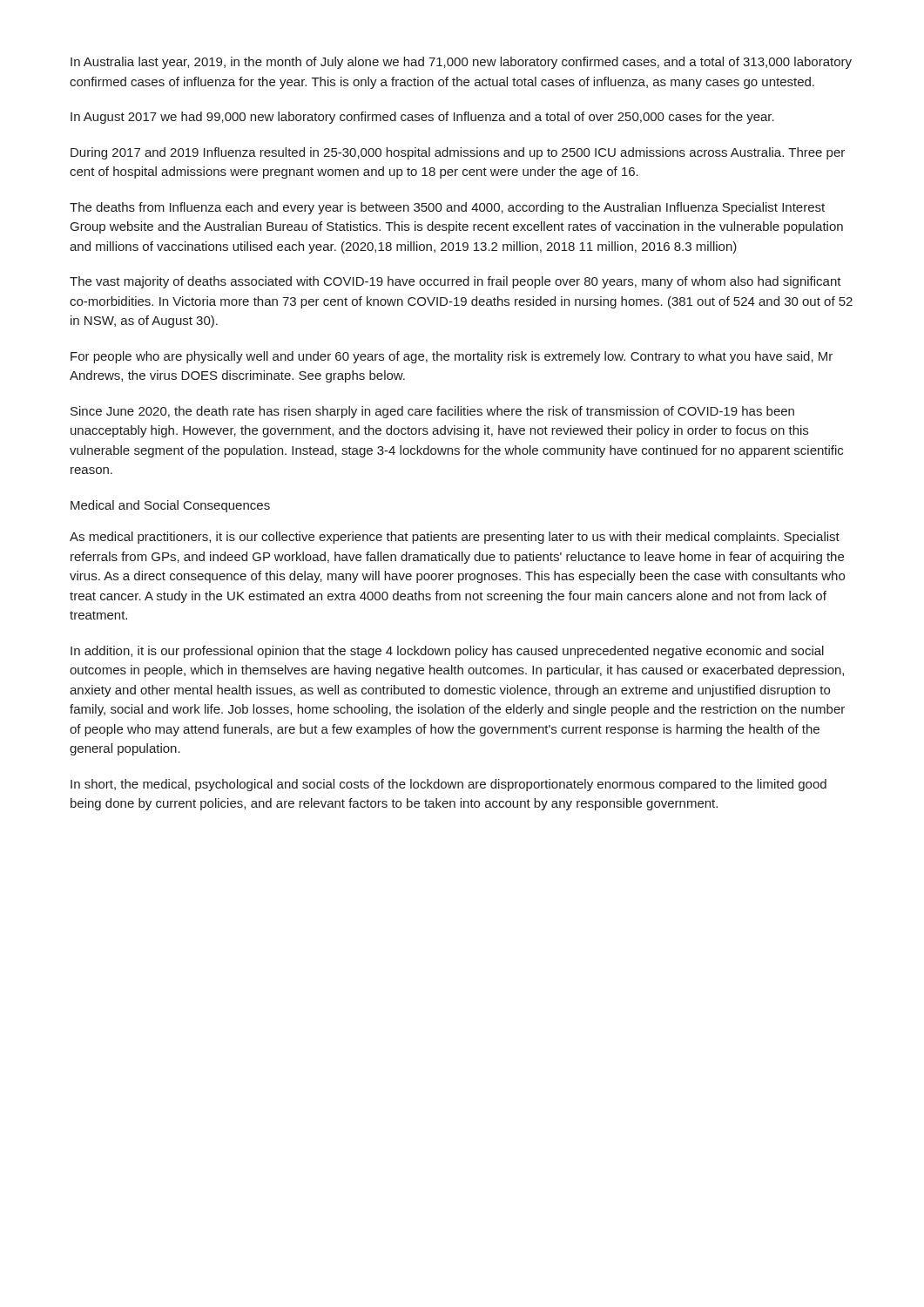
Task: Find the block on this page that starts "For people who are physically well"
Action: click(x=451, y=365)
